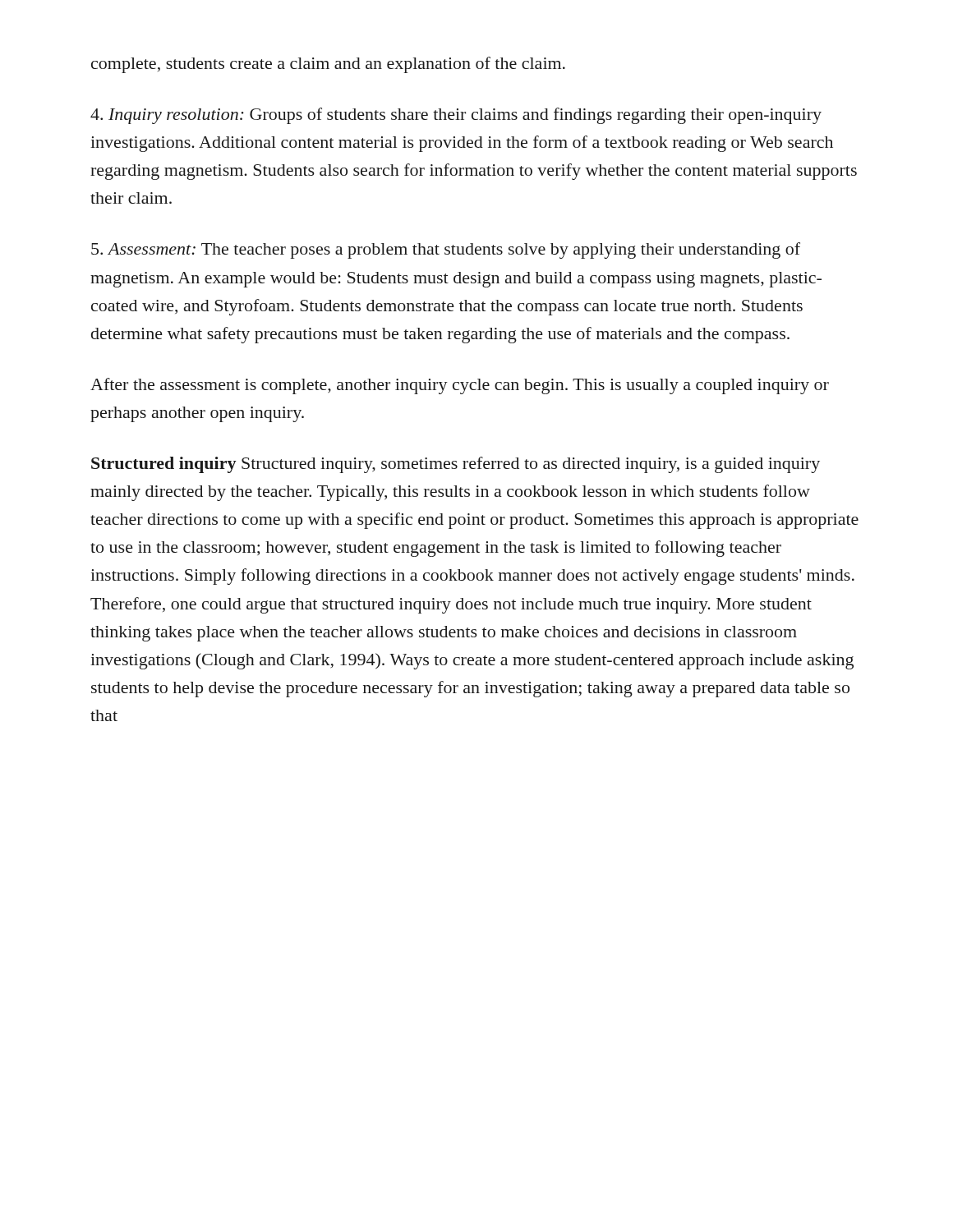Navigate to the element starting "After the assessment is"
Screen dimensions: 1232x953
[x=460, y=398]
